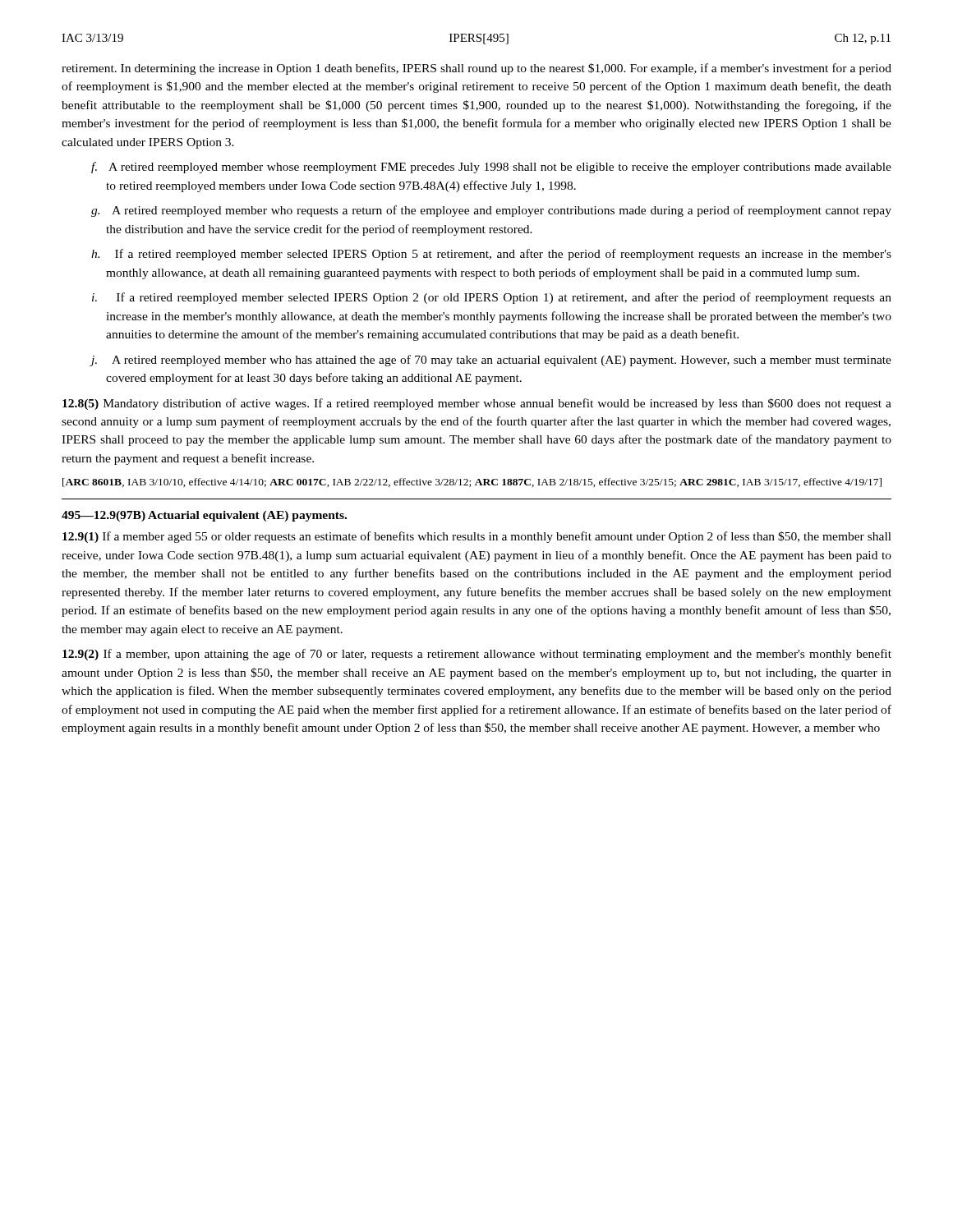Click on the block starting "9(1) If a"
Image resolution: width=953 pixels, height=1232 pixels.
pos(476,583)
